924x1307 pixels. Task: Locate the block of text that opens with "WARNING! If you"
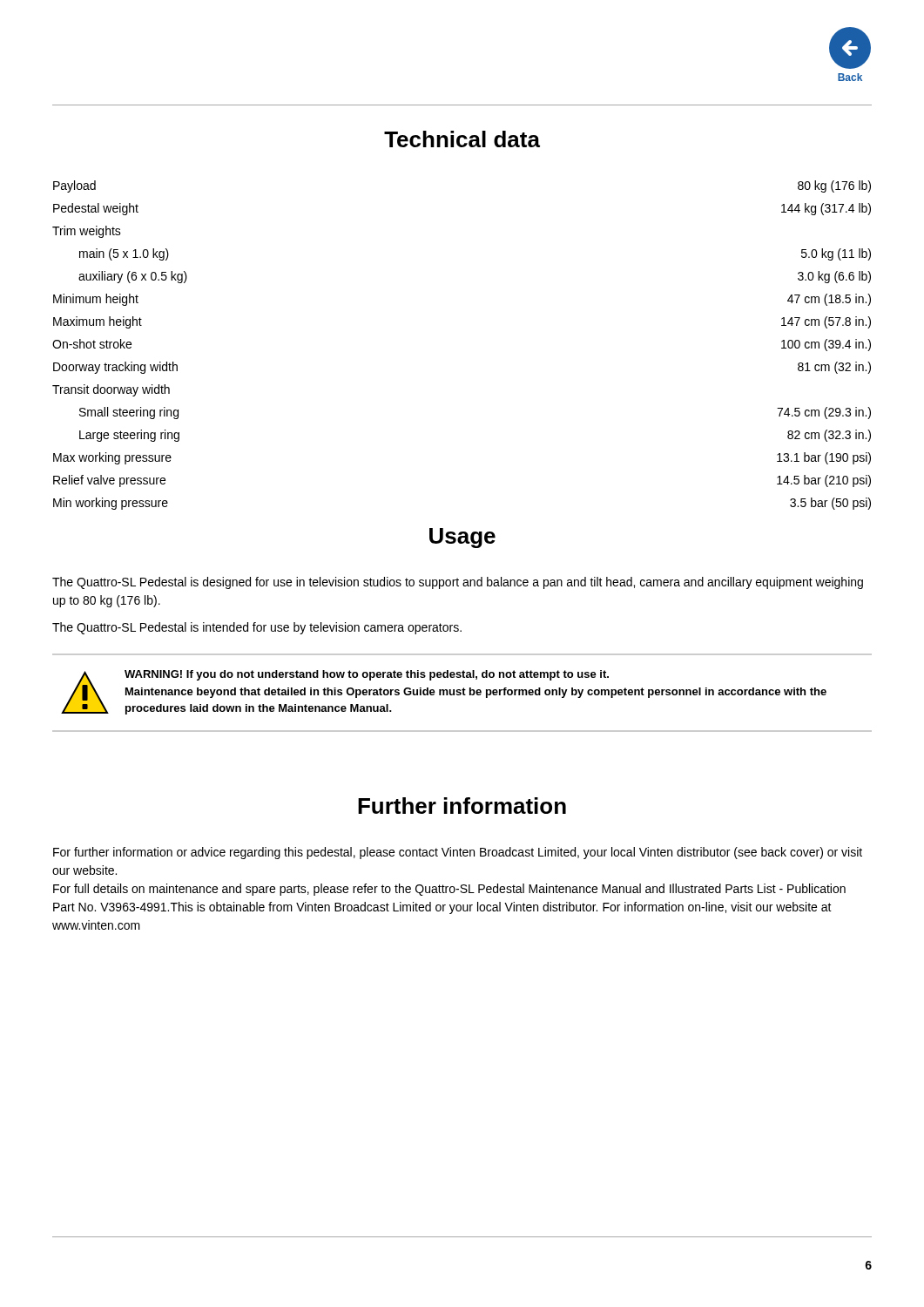coord(462,693)
